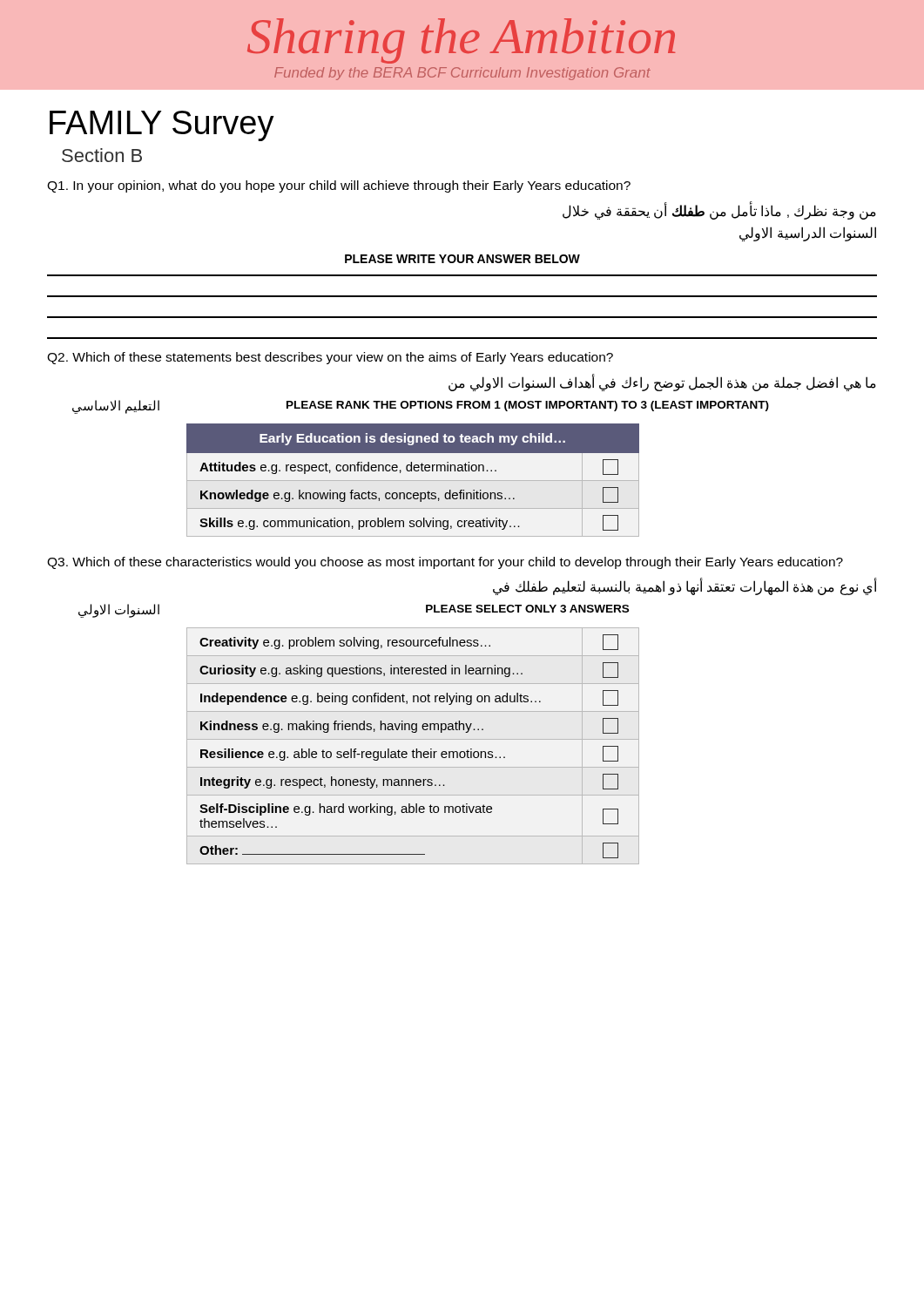Image resolution: width=924 pixels, height=1307 pixels.
Task: Find the table that mentions "Early Education is designed"
Action: (413, 480)
